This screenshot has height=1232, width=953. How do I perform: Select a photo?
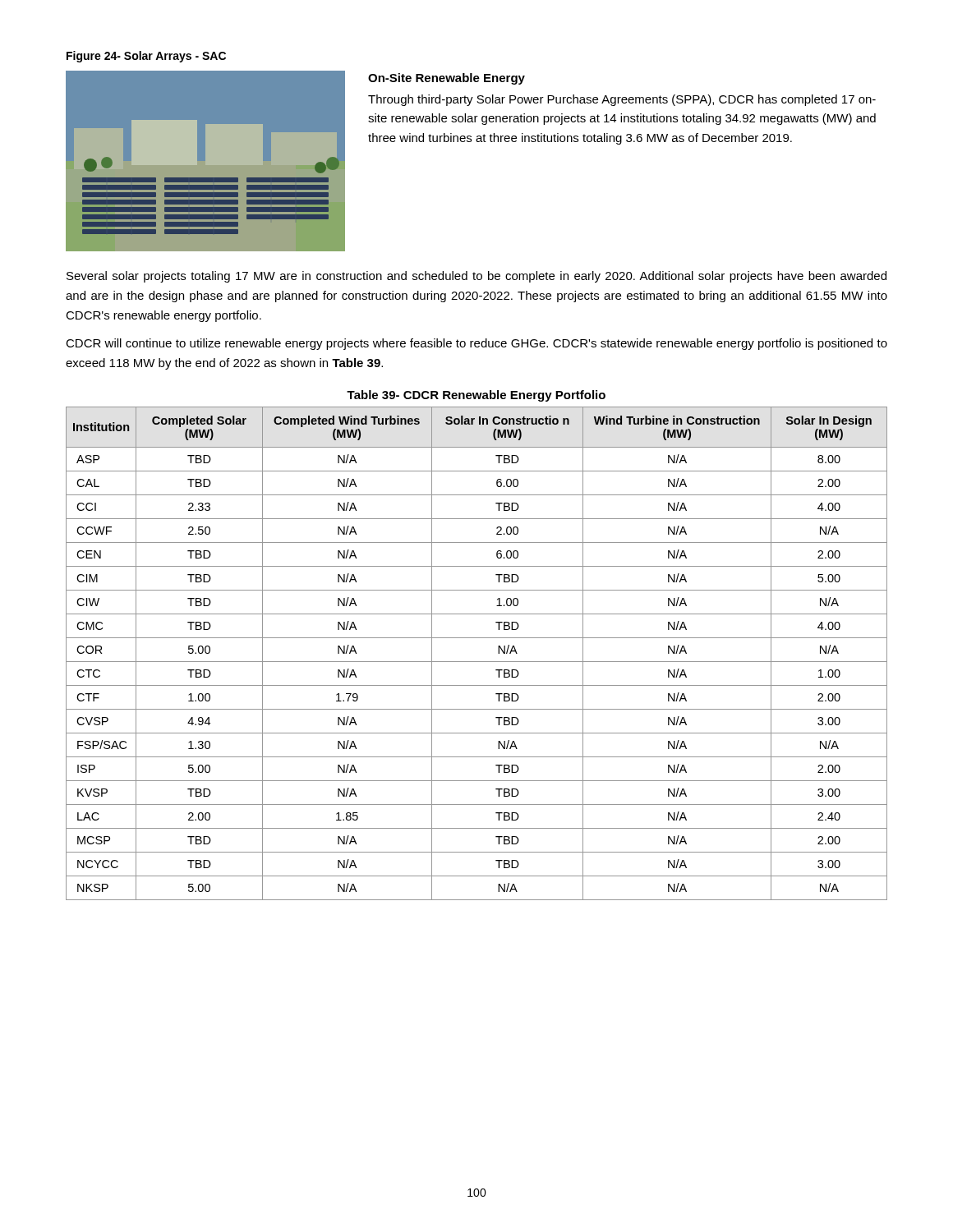pyautogui.click(x=205, y=161)
